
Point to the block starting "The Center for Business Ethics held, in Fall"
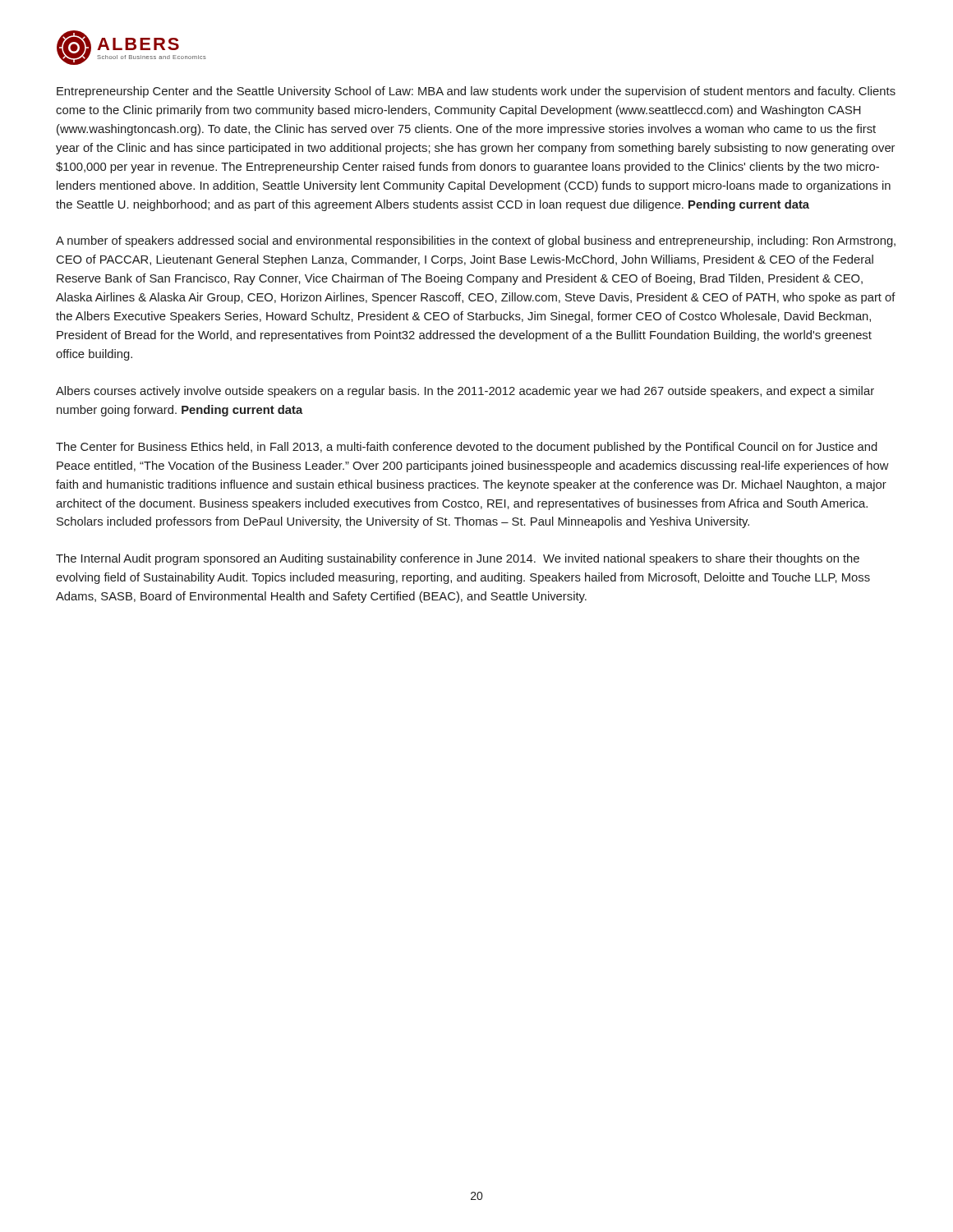[472, 484]
